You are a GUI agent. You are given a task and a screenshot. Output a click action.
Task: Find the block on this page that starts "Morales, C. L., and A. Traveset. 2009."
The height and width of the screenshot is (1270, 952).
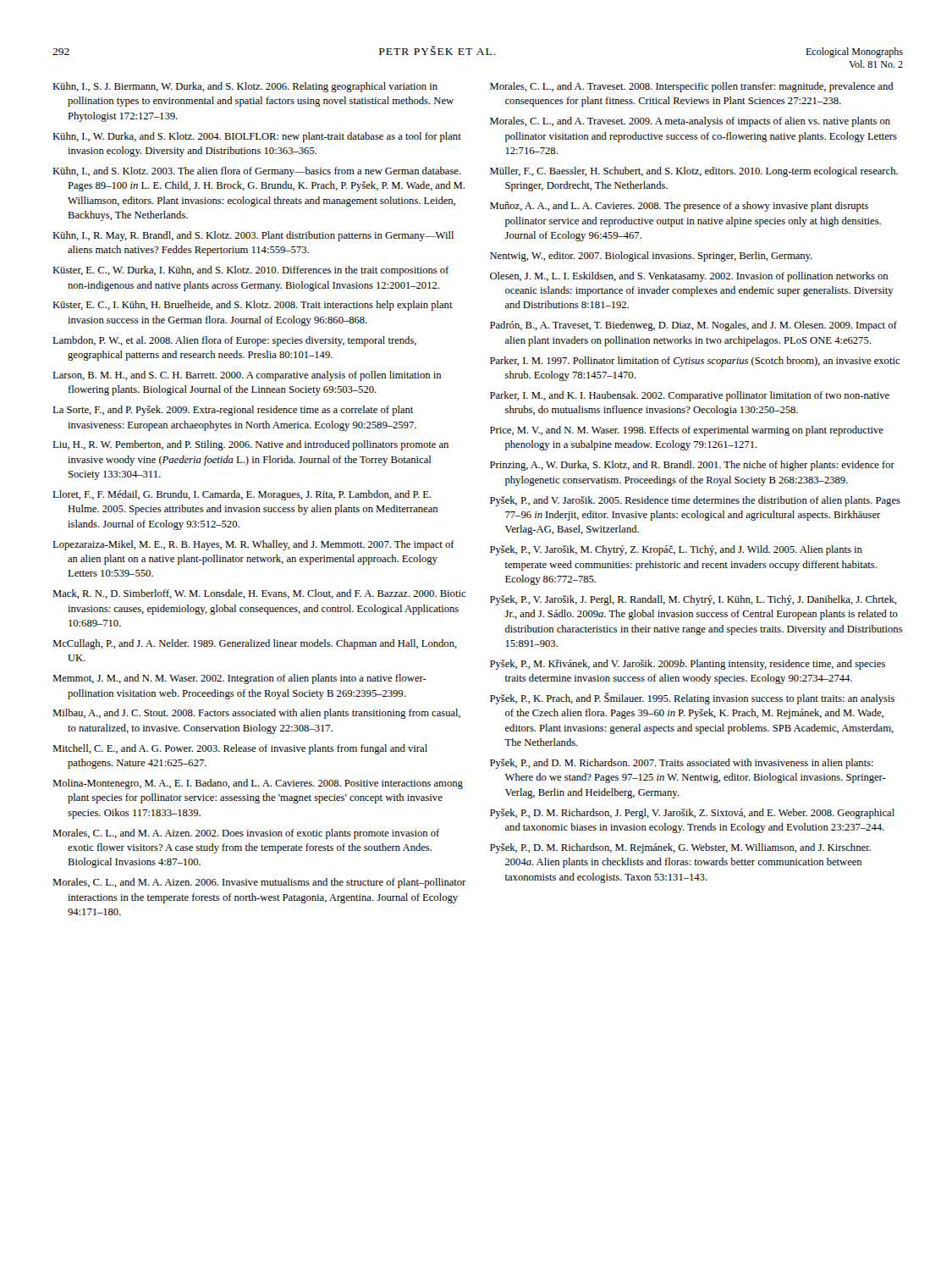pos(693,136)
